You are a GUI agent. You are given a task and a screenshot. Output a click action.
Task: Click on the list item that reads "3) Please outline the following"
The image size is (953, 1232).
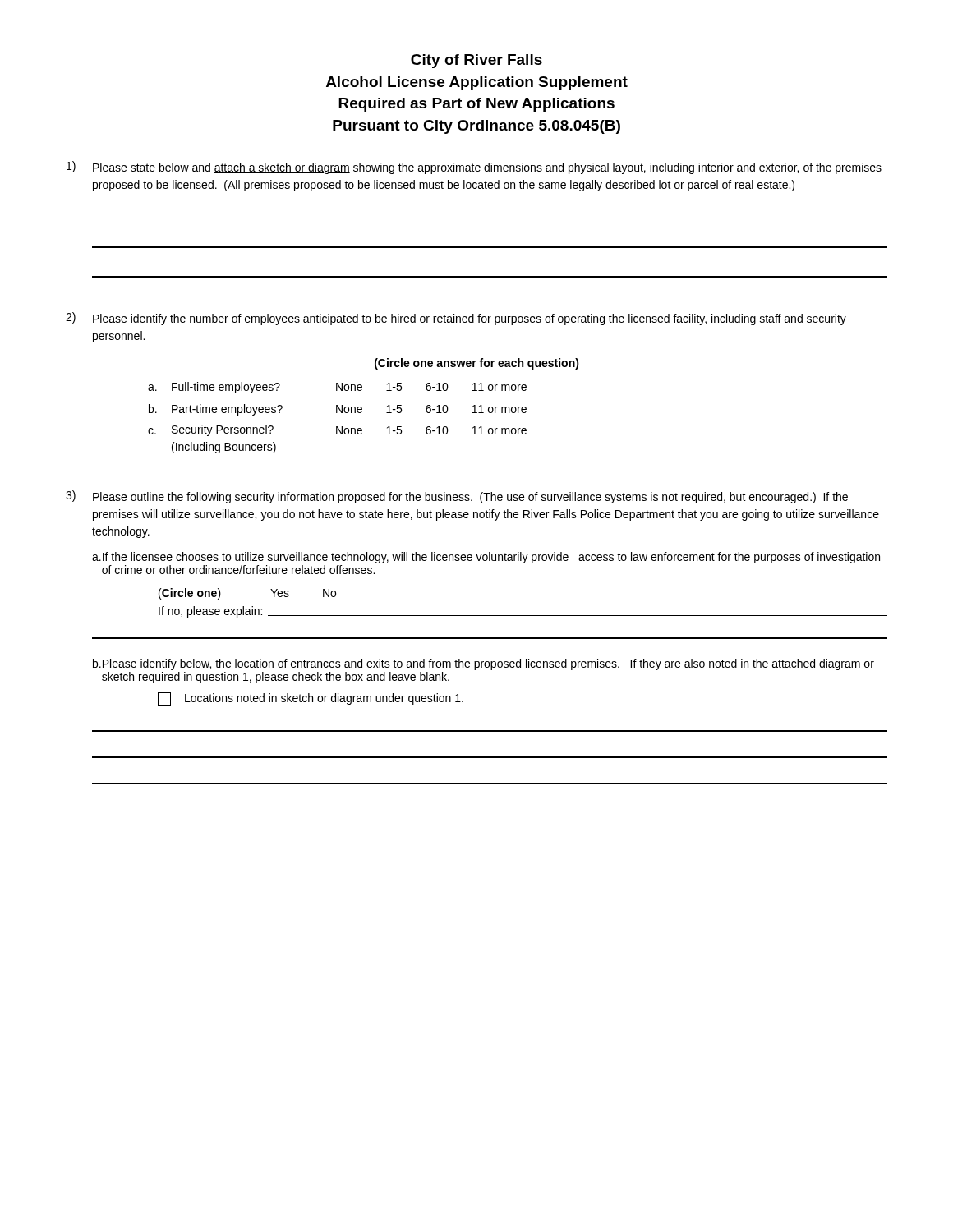point(476,637)
